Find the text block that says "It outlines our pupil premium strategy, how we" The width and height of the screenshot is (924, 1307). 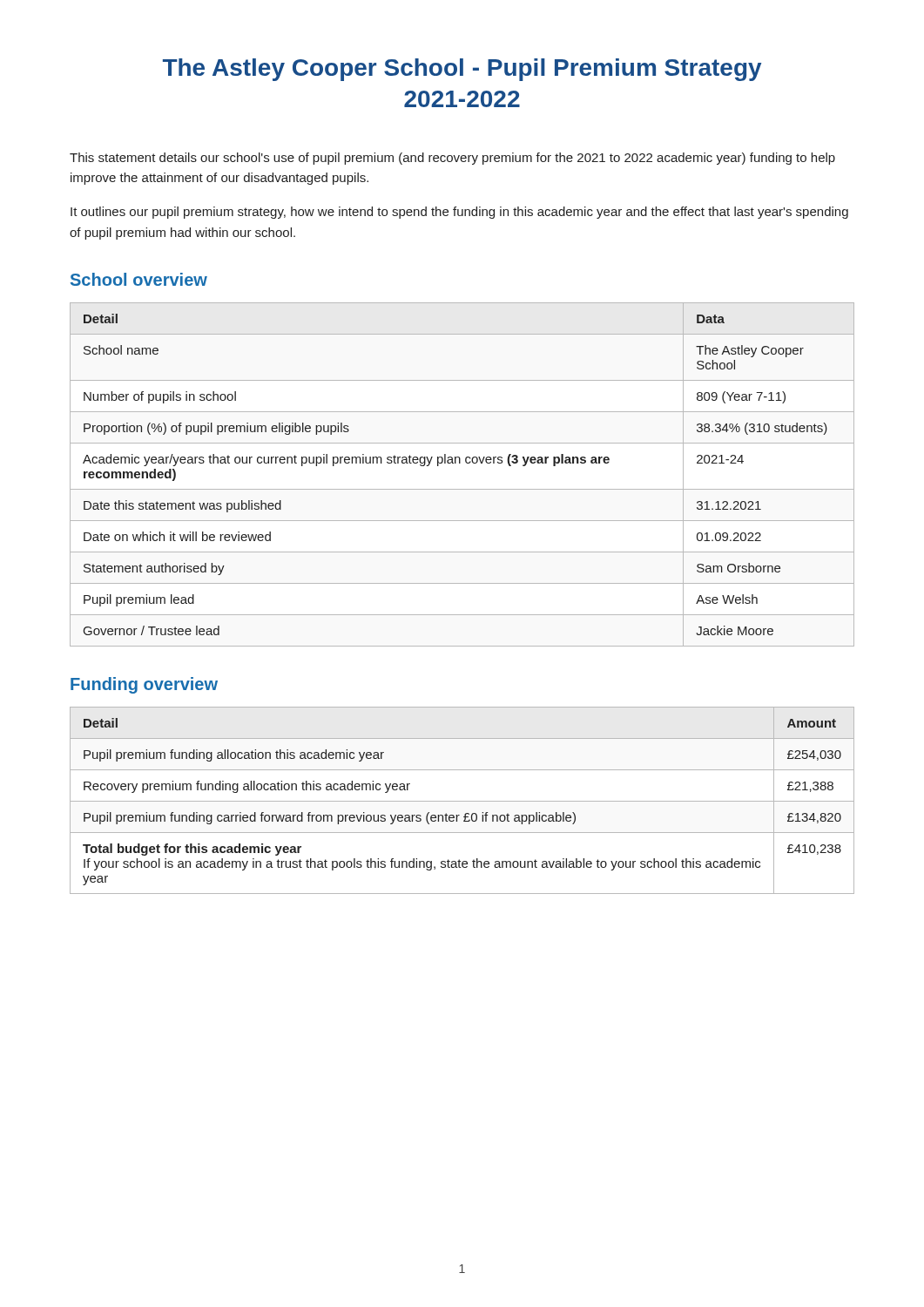coord(462,222)
